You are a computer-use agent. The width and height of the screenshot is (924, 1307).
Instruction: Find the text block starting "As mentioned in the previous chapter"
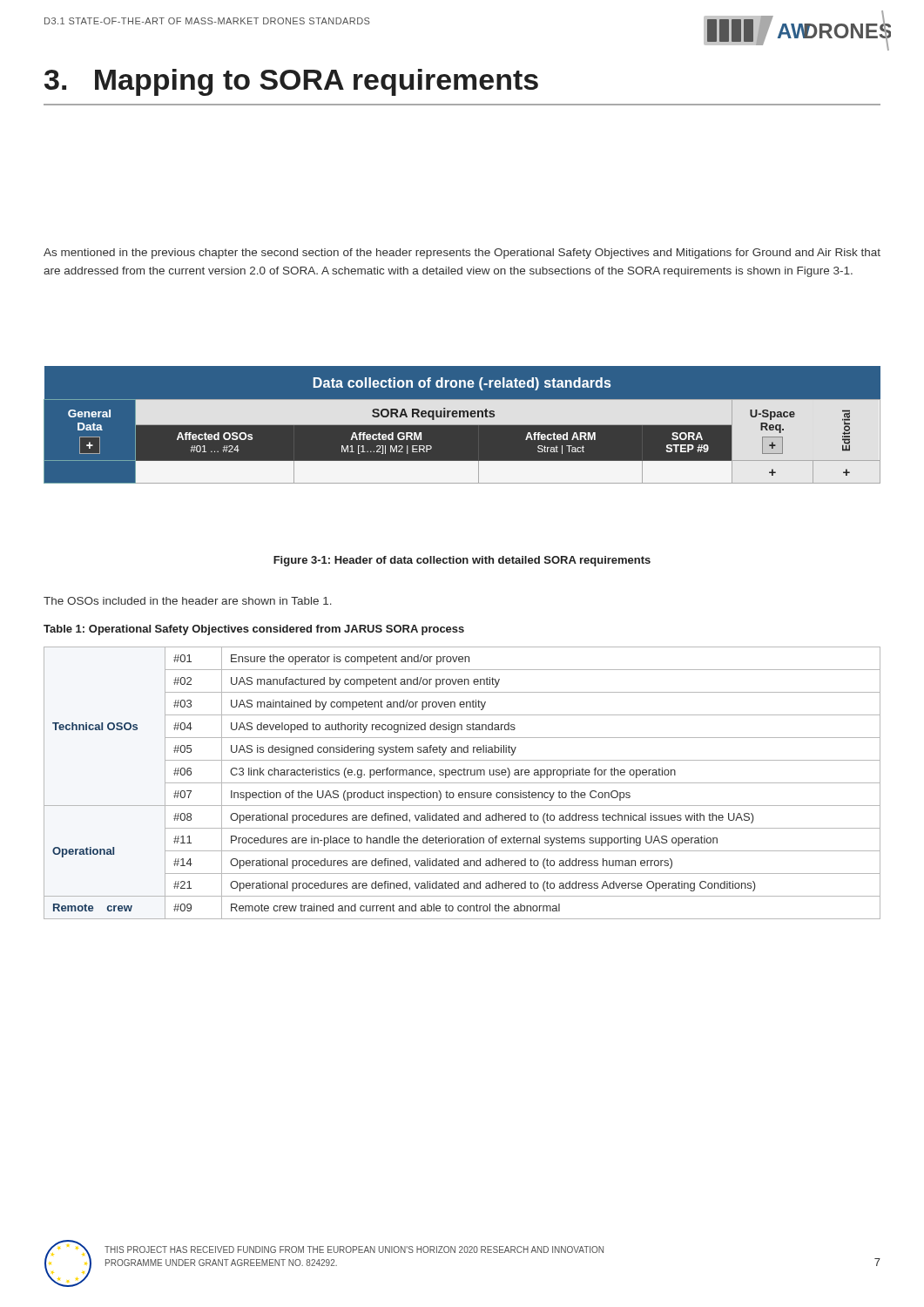[462, 261]
